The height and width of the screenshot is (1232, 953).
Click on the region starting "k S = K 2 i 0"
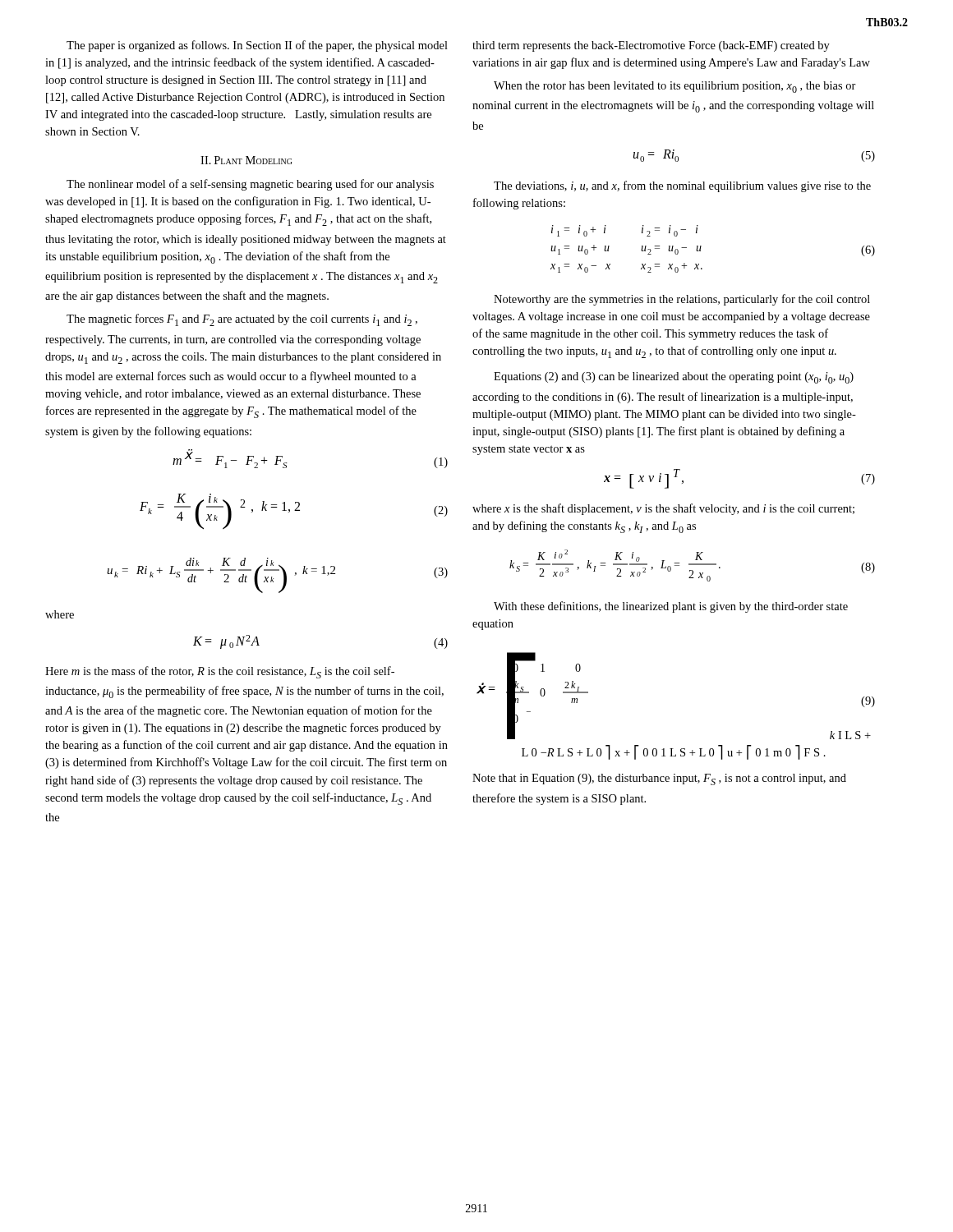coord(692,568)
